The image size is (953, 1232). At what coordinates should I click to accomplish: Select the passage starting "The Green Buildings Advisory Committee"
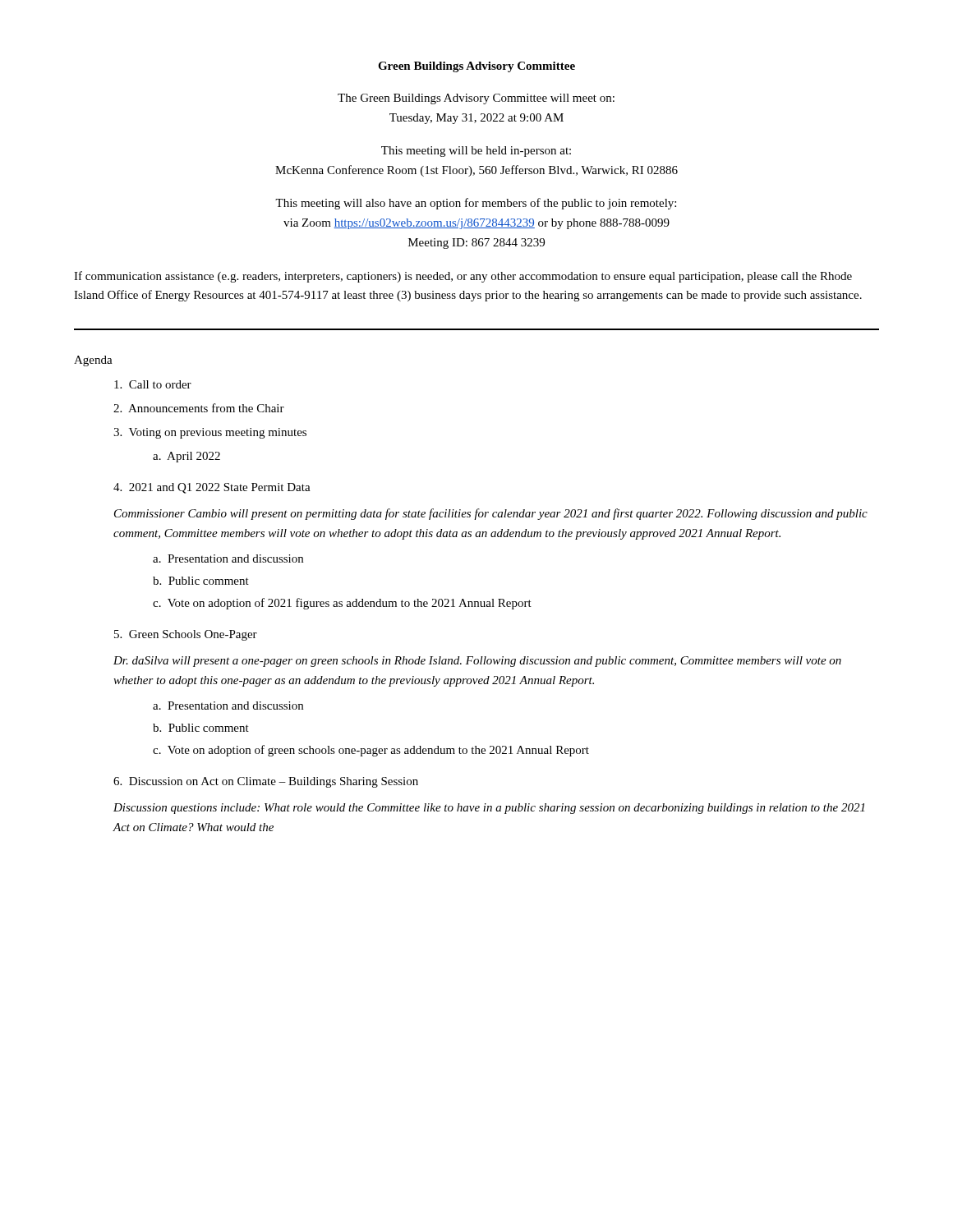pos(476,108)
